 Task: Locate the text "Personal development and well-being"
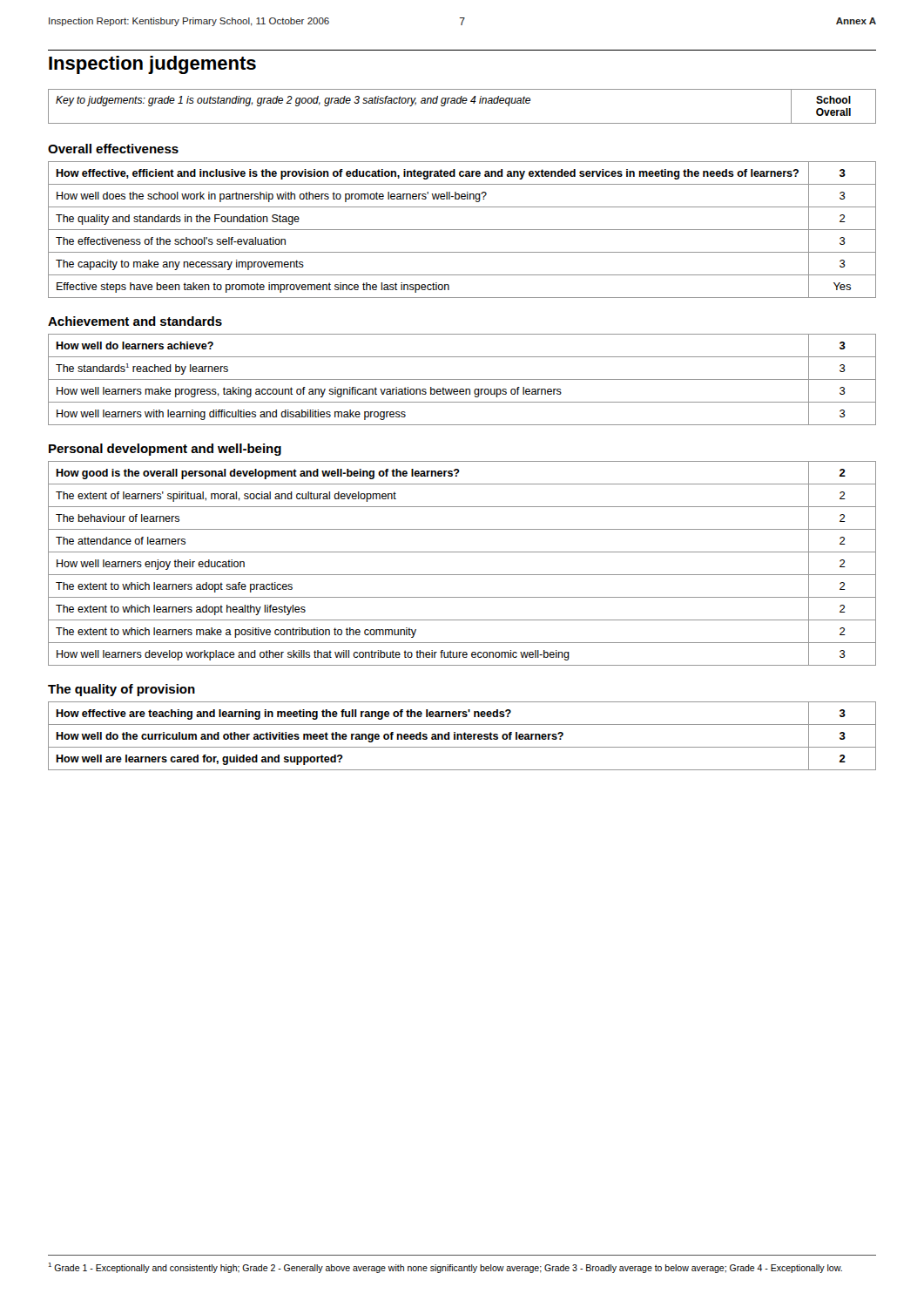coord(165,450)
